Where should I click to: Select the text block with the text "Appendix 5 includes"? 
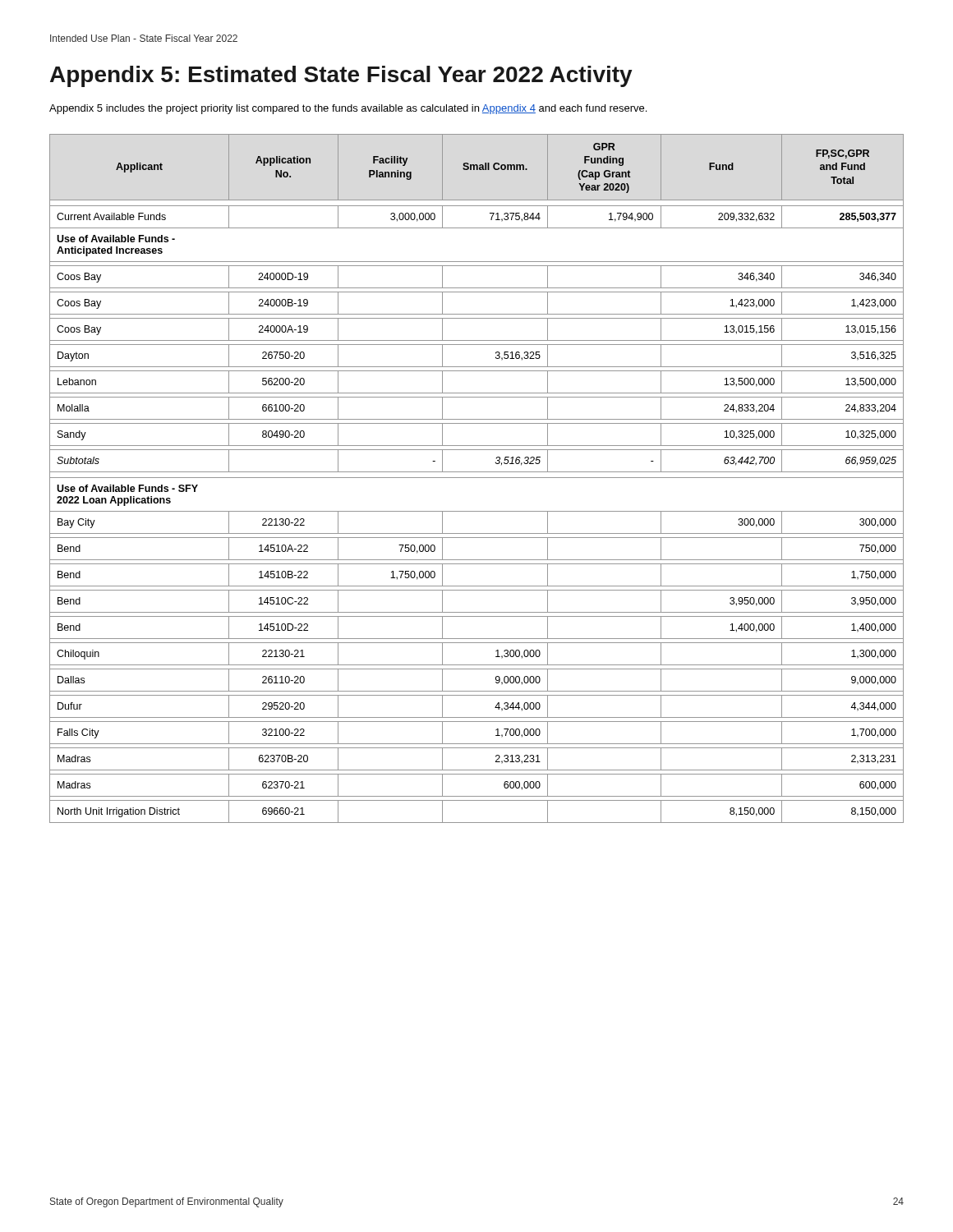349,108
